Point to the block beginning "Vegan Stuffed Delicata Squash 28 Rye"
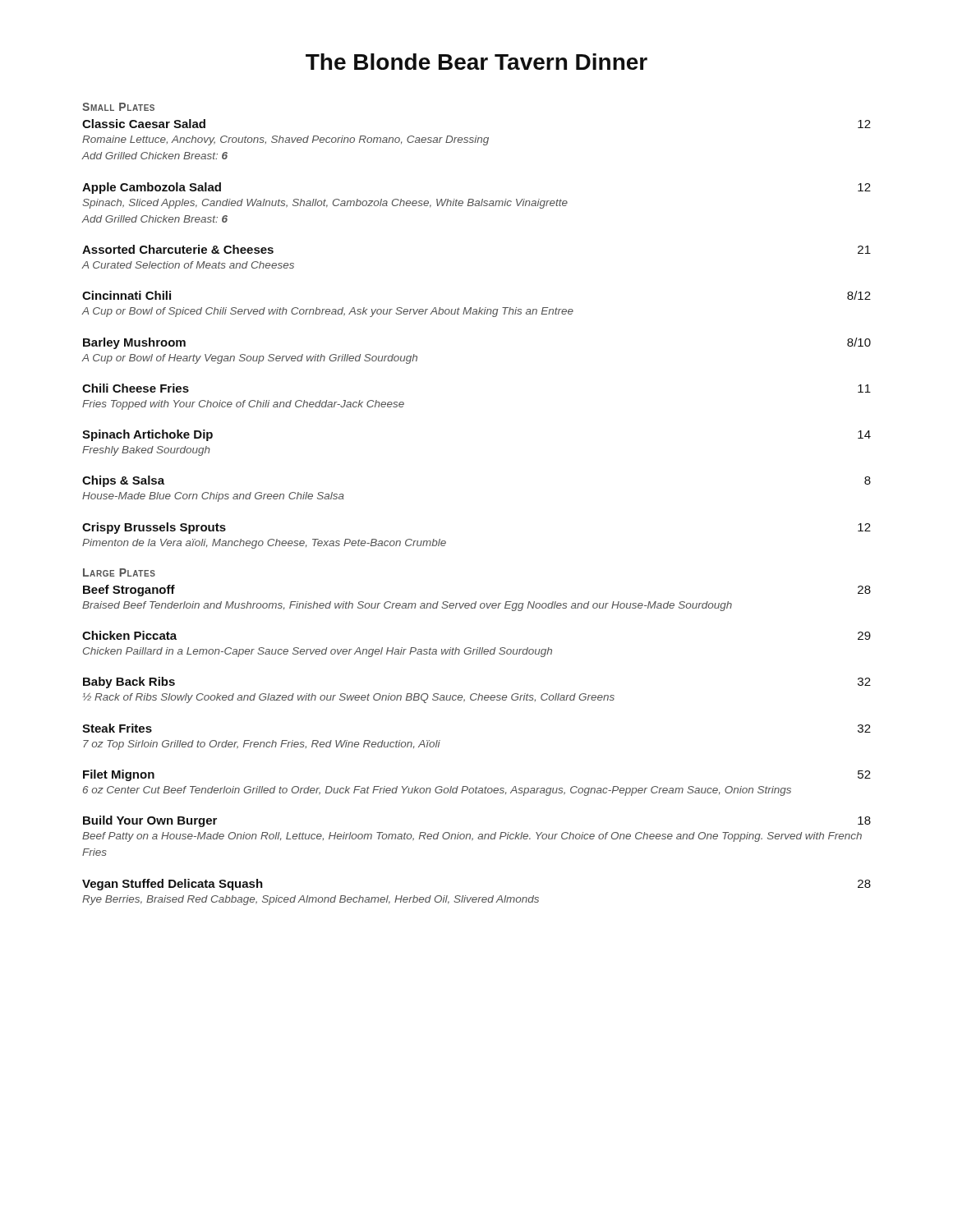 pyautogui.click(x=476, y=892)
